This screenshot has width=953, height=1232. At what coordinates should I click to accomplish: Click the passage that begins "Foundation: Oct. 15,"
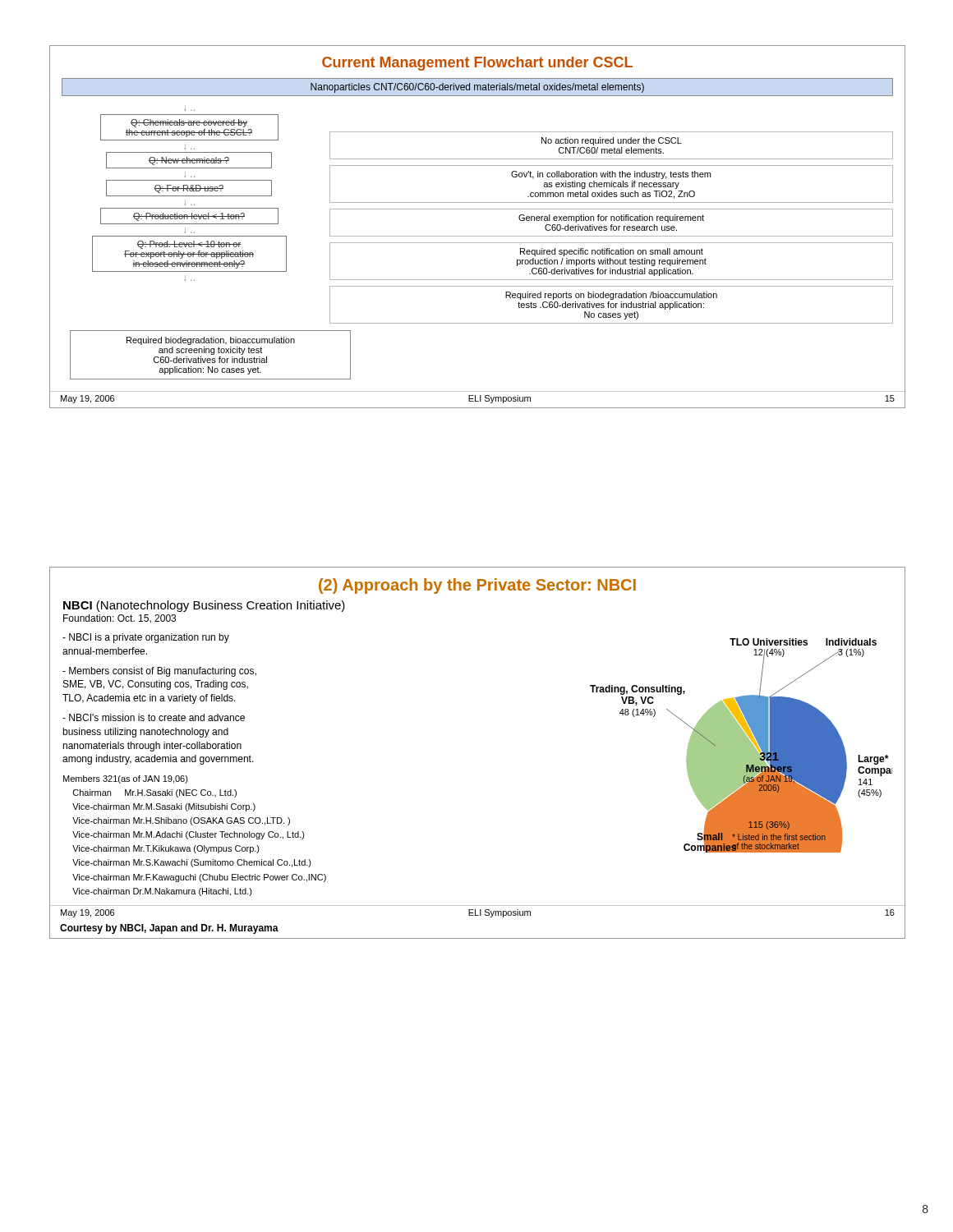[x=119, y=618]
